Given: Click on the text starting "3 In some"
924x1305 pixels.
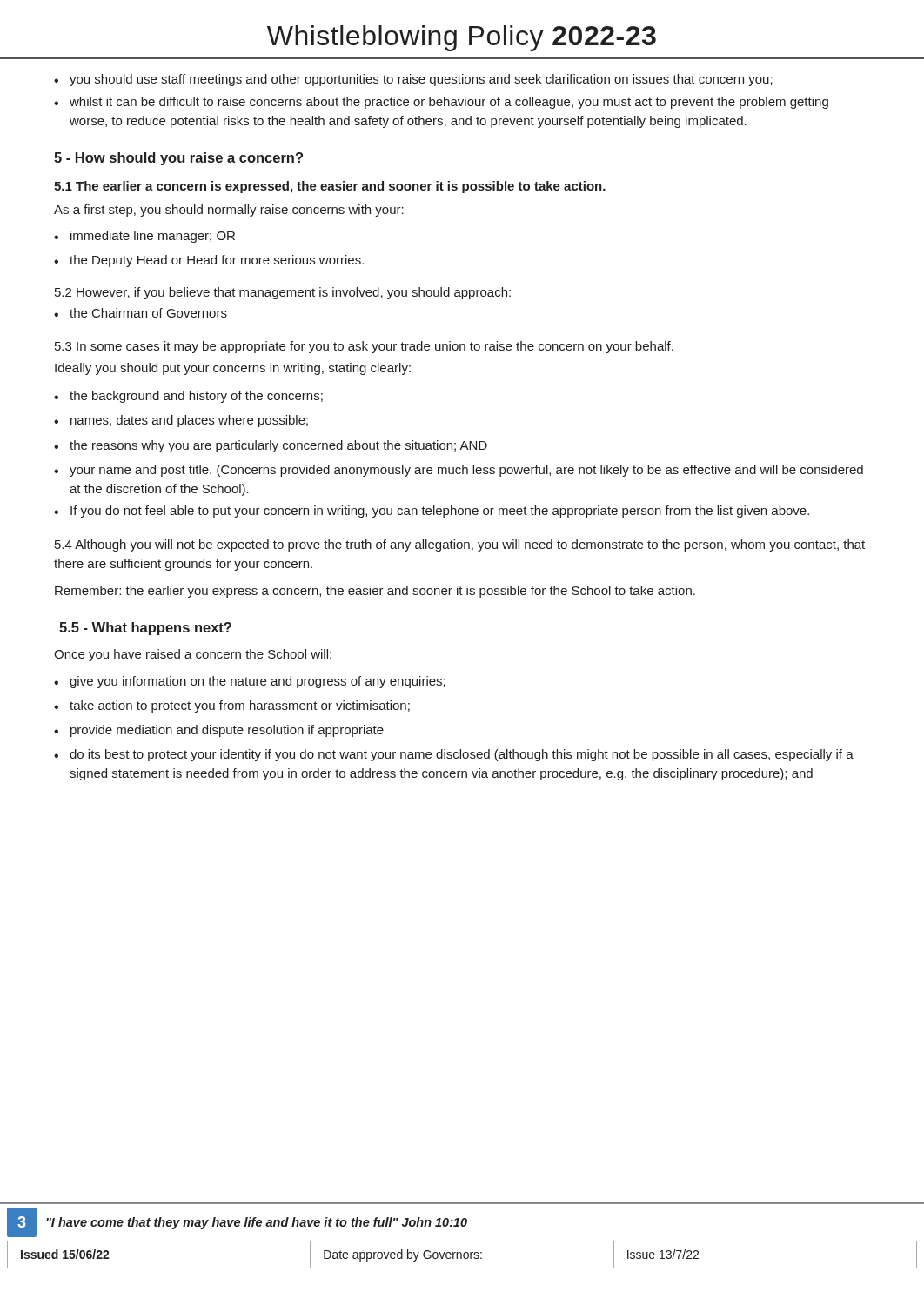Looking at the screenshot, I should 364,346.
